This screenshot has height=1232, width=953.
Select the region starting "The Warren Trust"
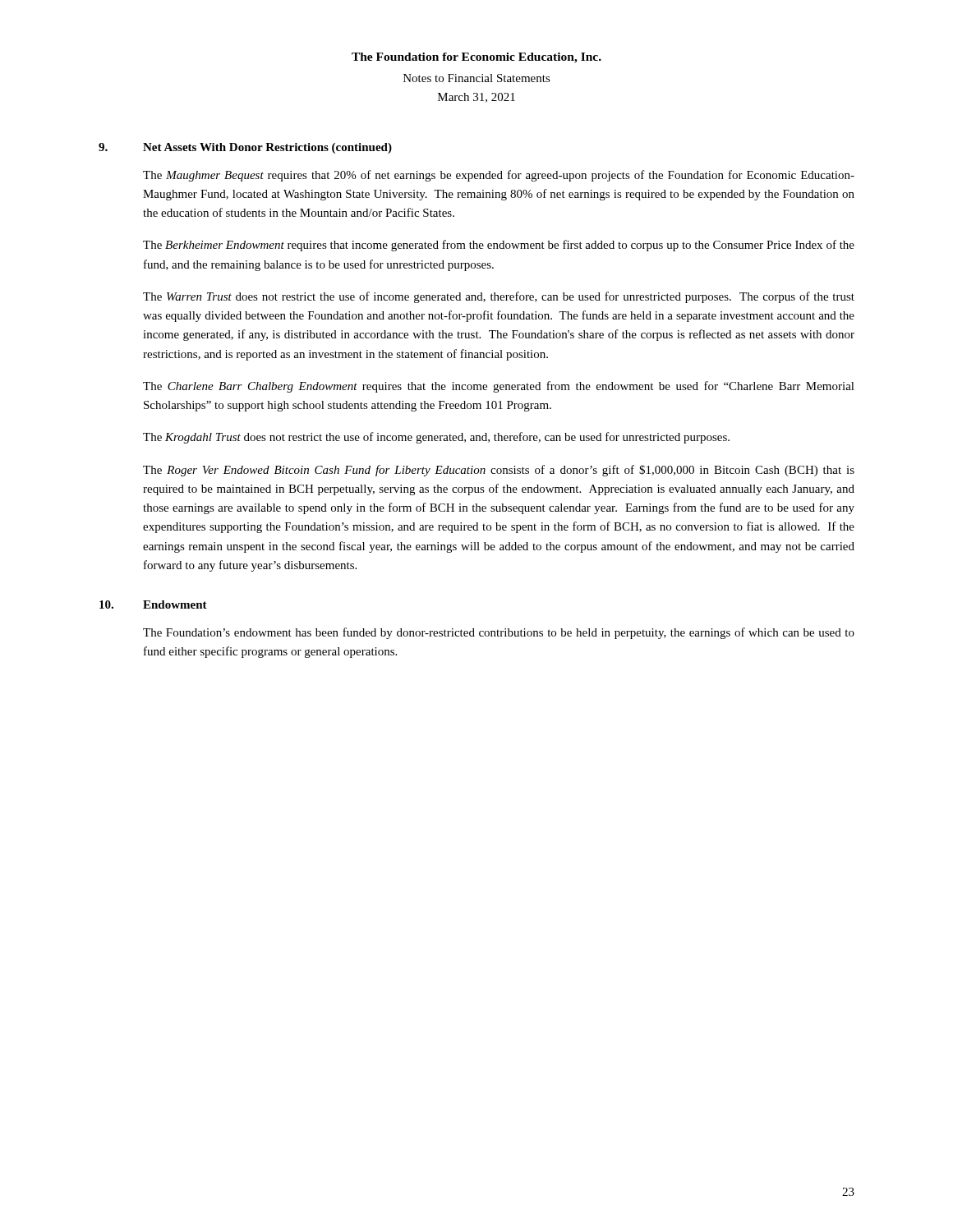tap(499, 325)
